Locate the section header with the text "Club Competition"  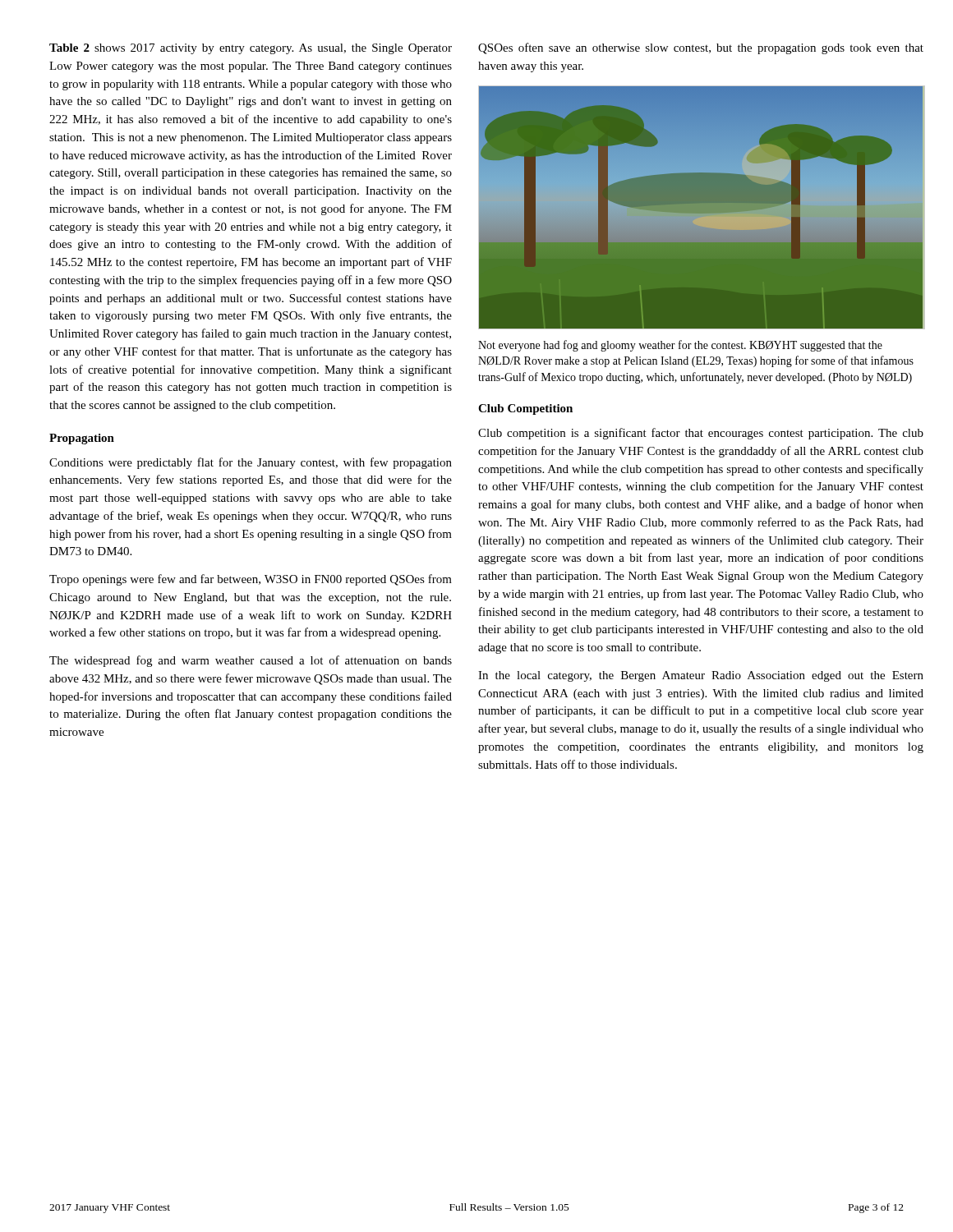point(526,408)
